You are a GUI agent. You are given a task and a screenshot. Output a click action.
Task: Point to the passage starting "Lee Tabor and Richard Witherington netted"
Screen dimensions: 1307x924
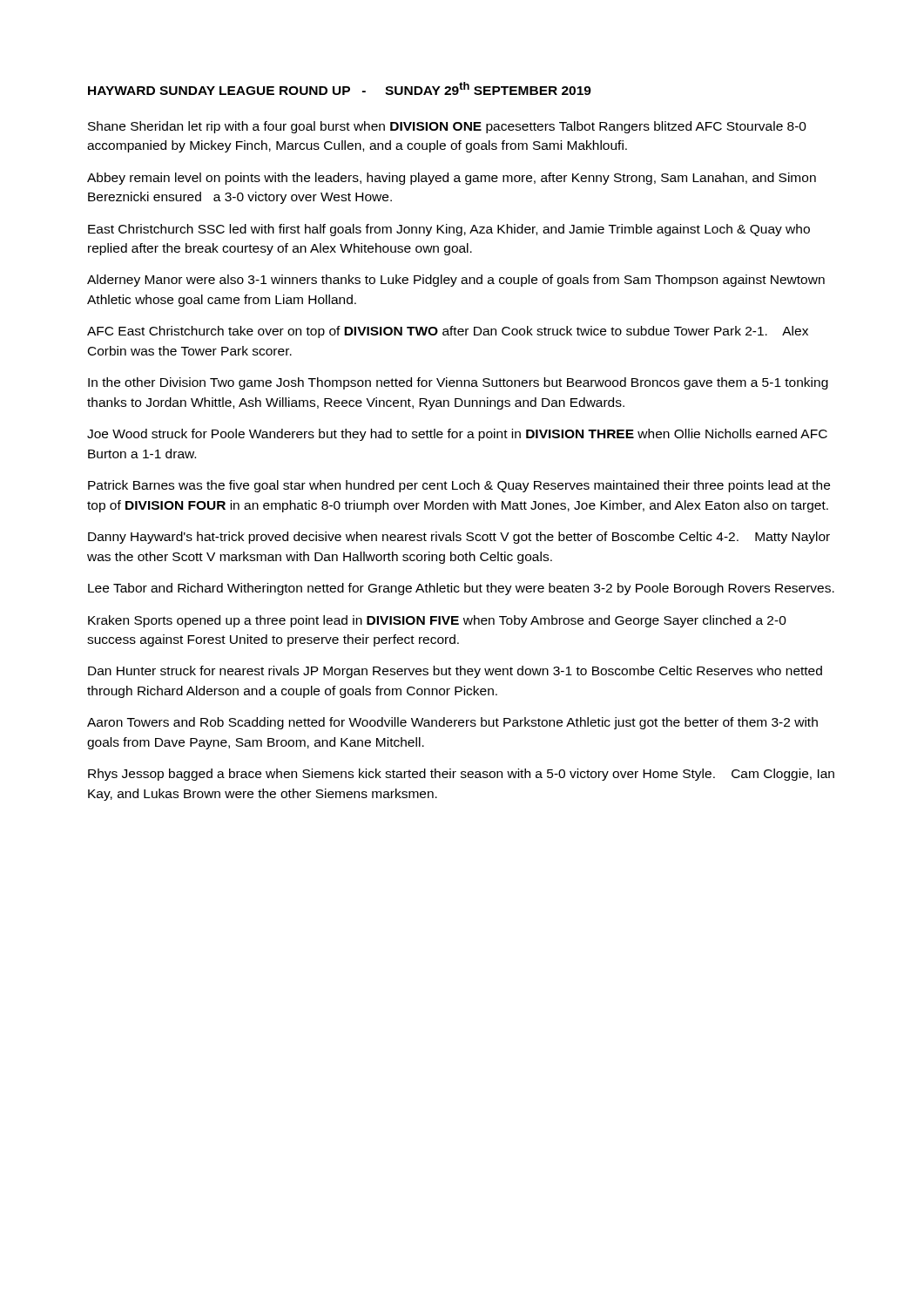click(461, 588)
